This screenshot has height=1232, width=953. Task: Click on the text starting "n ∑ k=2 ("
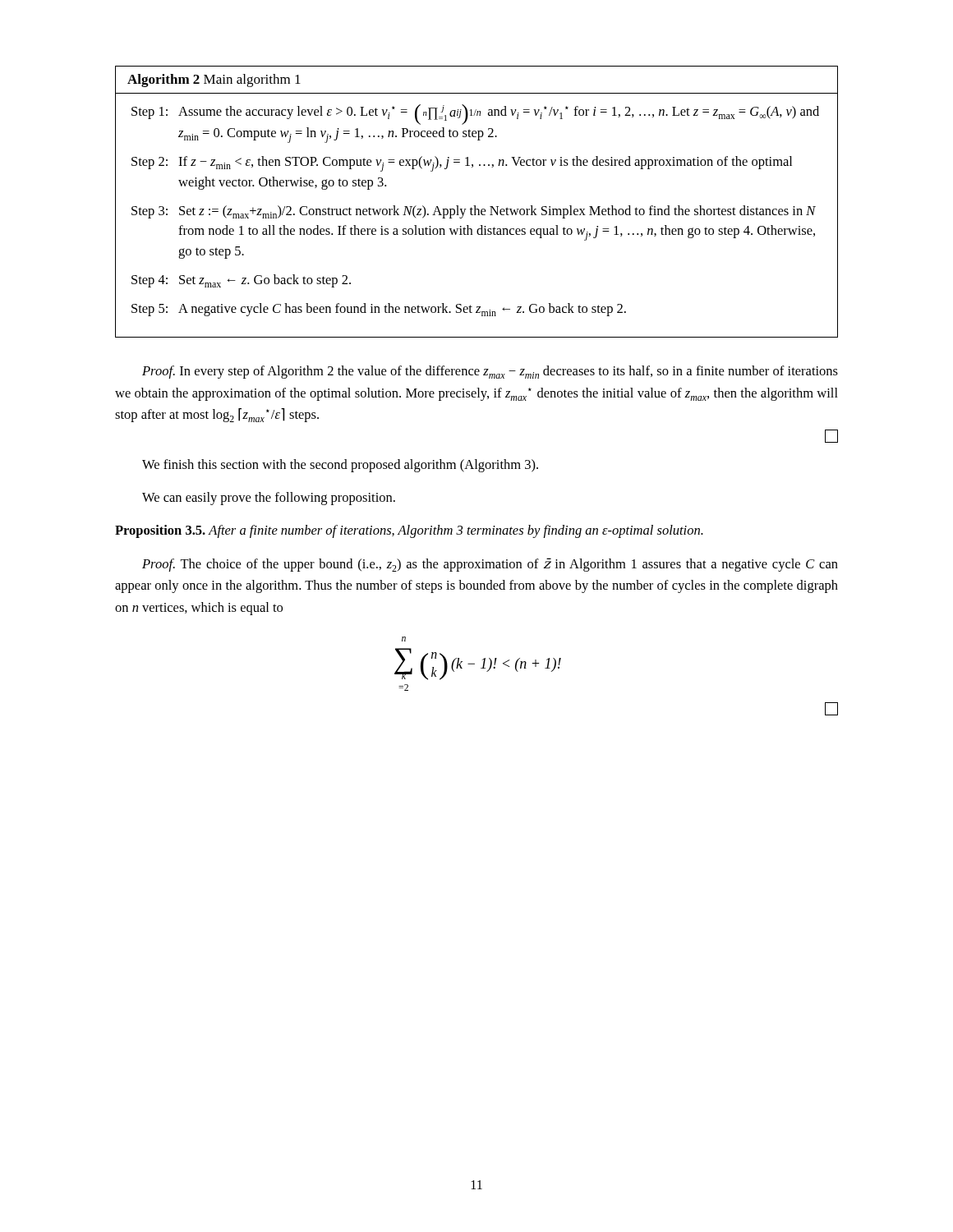477,664
